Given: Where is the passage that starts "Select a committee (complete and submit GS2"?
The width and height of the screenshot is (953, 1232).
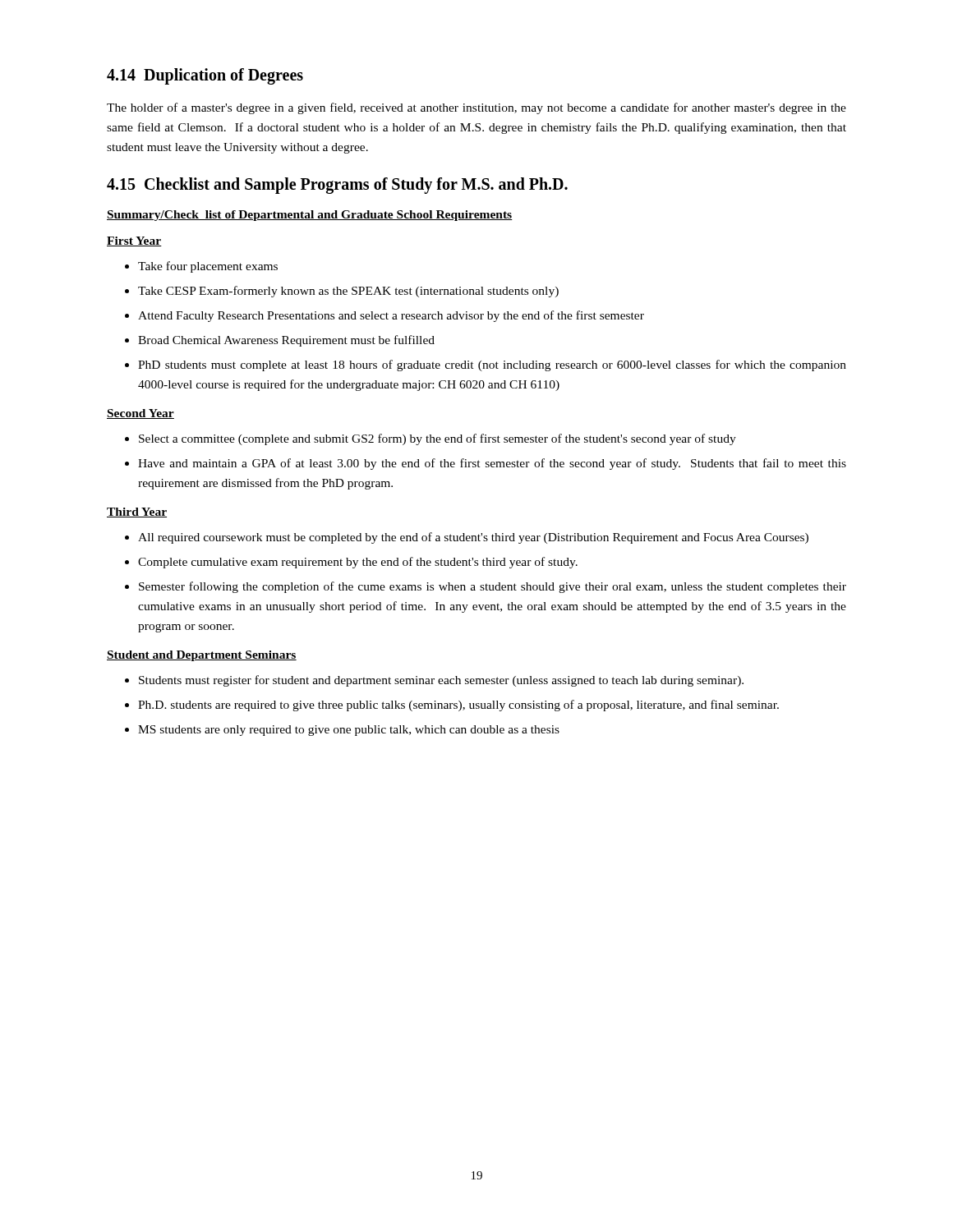Looking at the screenshot, I should (x=437, y=438).
